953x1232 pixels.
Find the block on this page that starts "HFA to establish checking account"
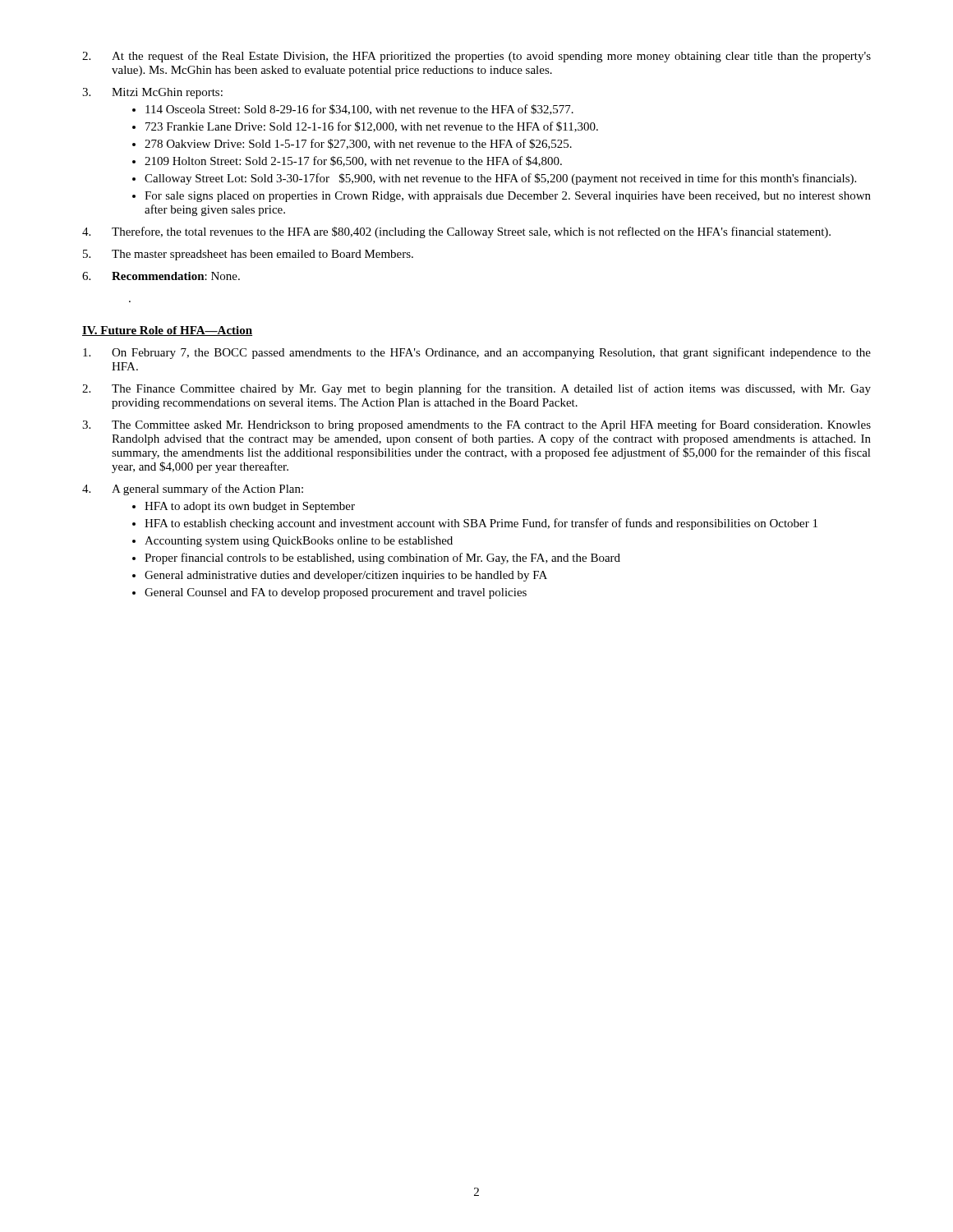tap(481, 523)
